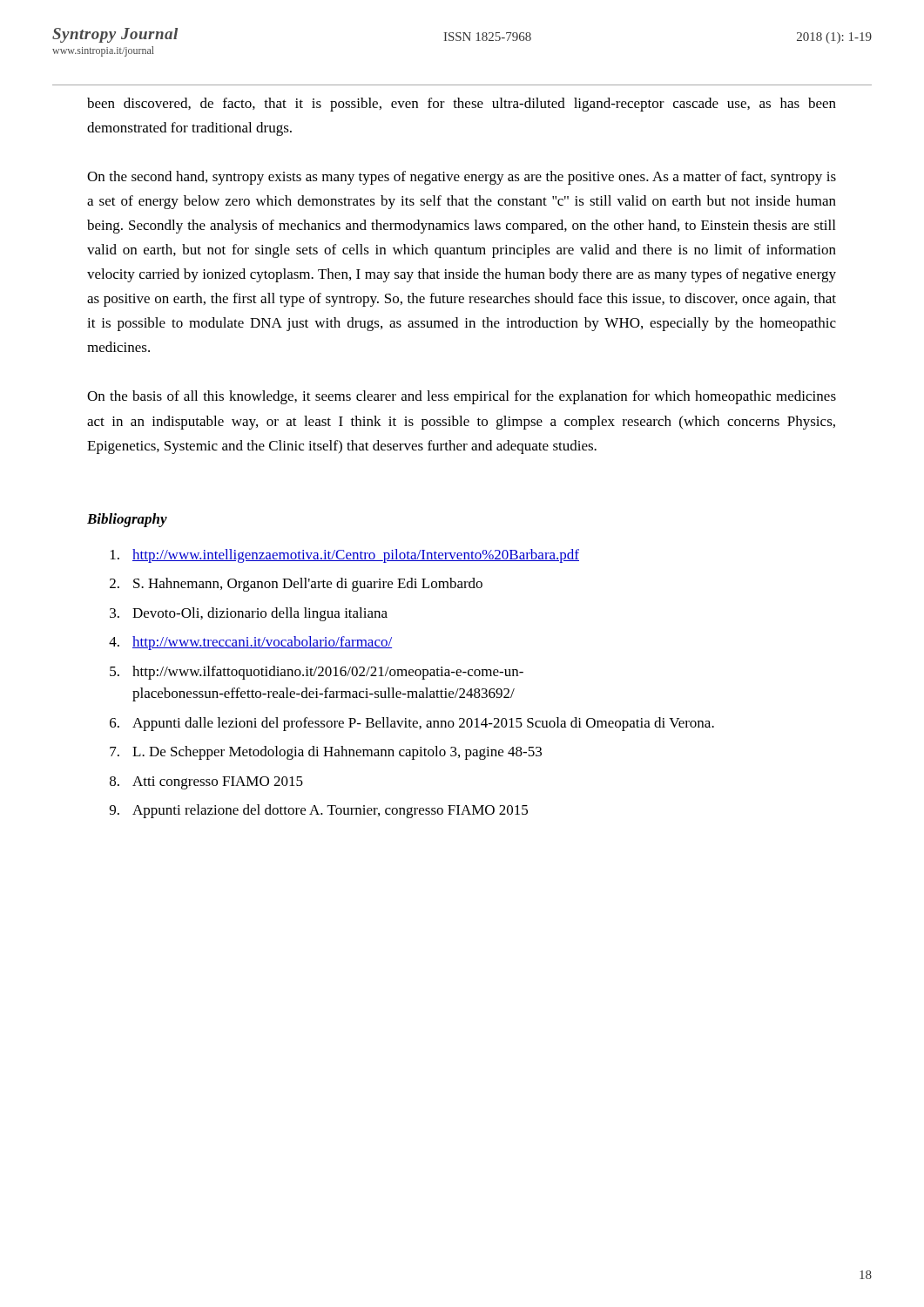
Task: Locate the list item with the text "8. Atti congresso FIAMO"
Action: (x=206, y=783)
